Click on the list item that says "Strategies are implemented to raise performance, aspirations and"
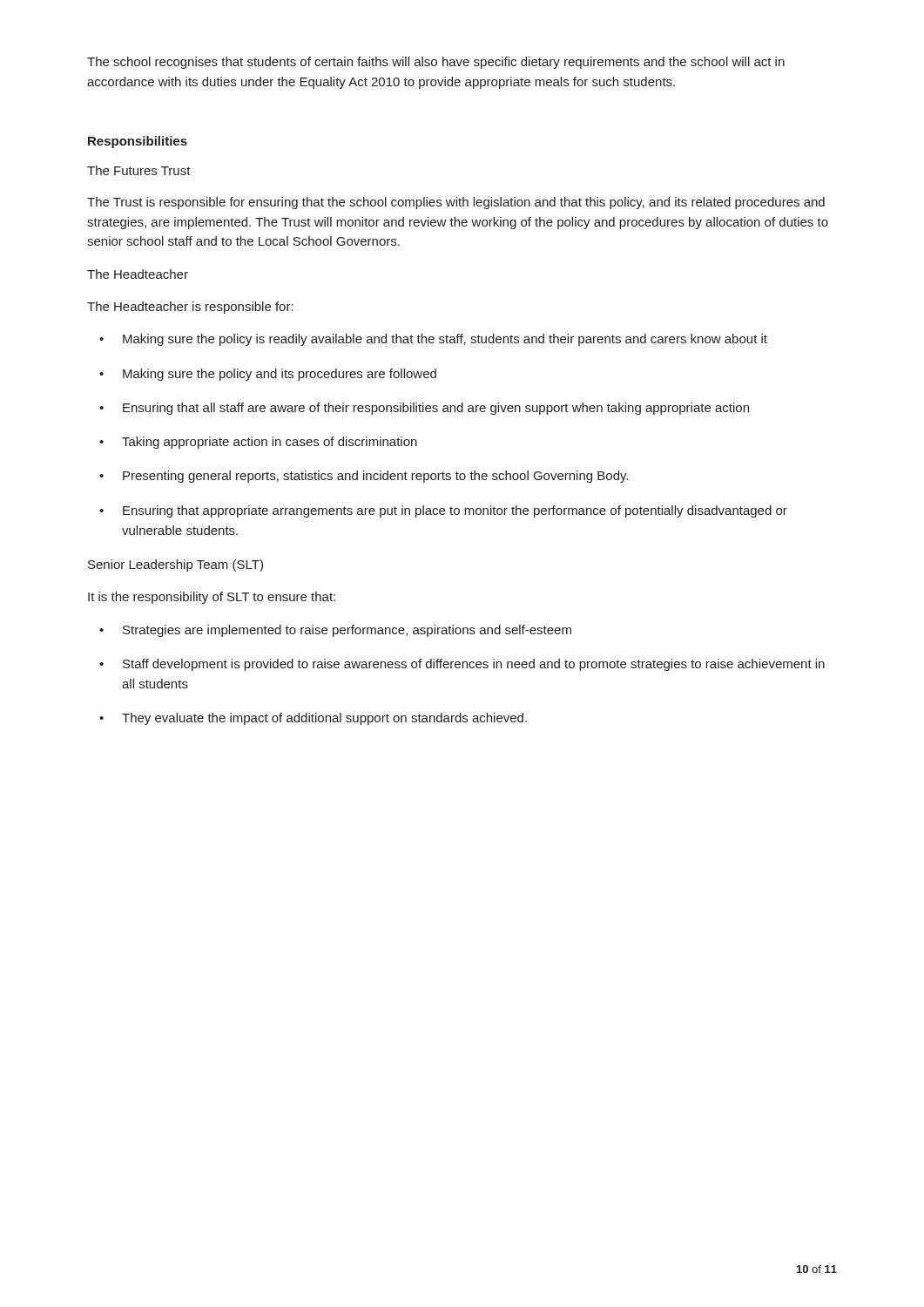 tap(462, 629)
